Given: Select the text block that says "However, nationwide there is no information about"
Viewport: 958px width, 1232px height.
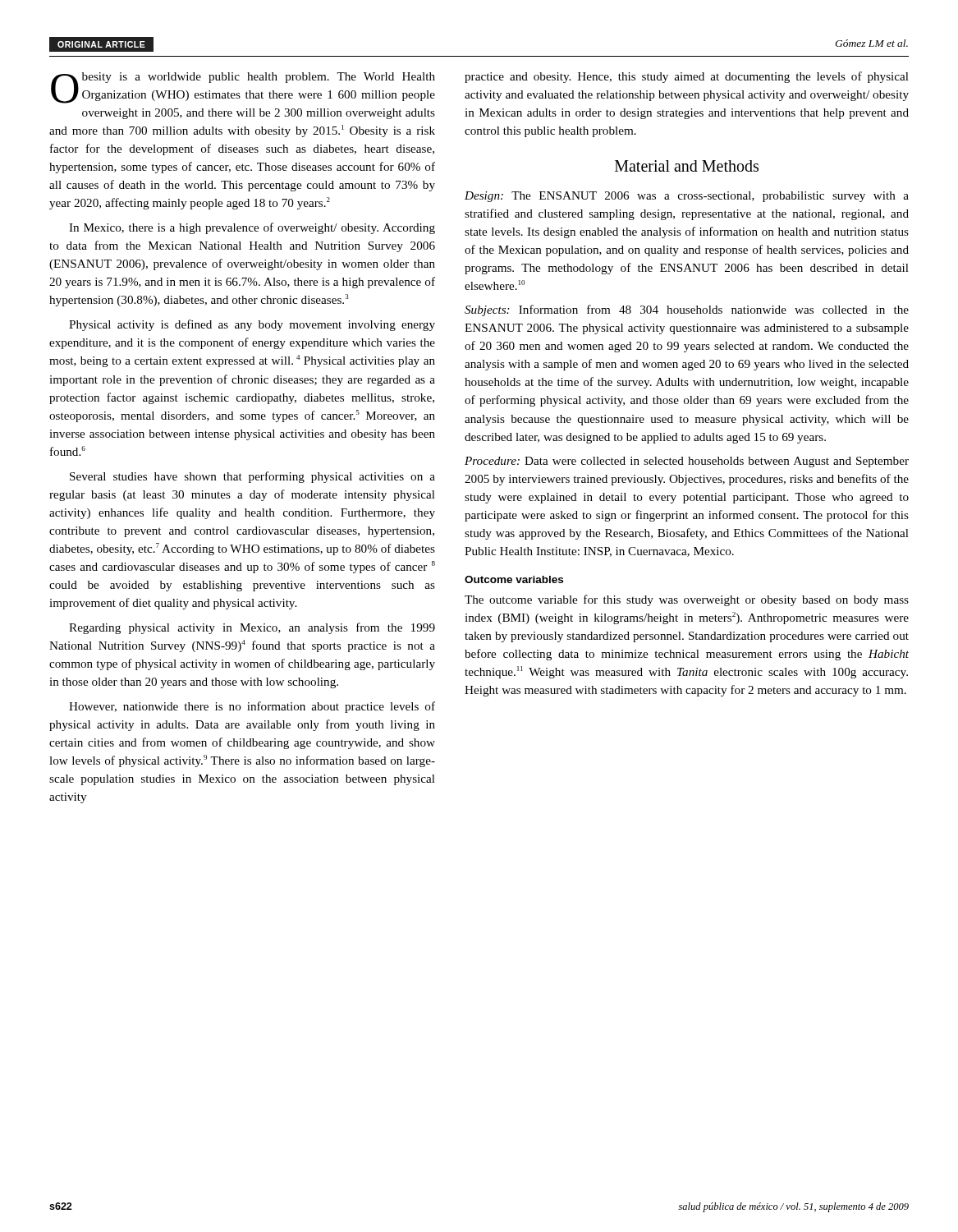Looking at the screenshot, I should [242, 751].
